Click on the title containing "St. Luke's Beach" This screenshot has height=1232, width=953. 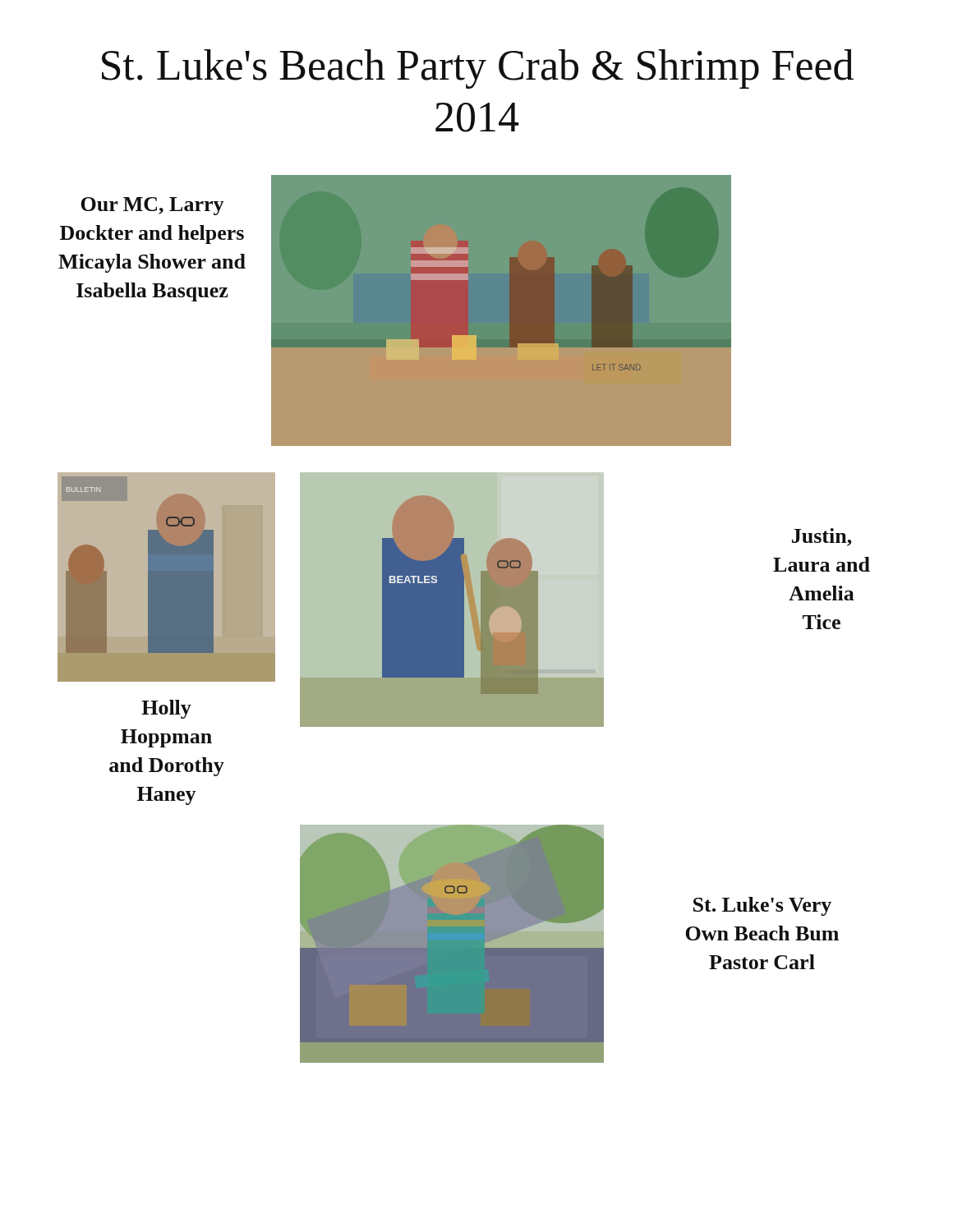tap(476, 92)
